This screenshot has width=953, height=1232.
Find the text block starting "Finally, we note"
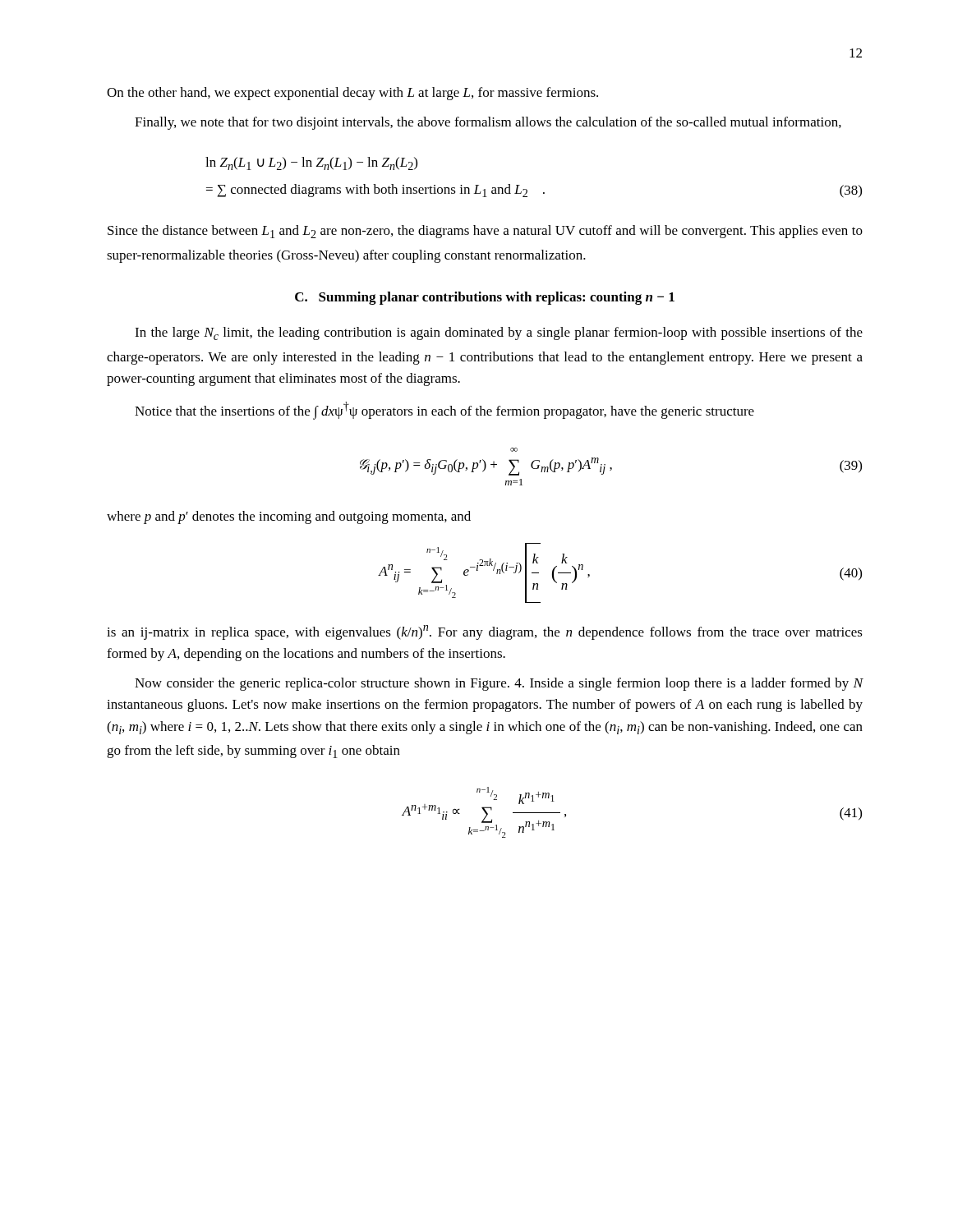485,123
